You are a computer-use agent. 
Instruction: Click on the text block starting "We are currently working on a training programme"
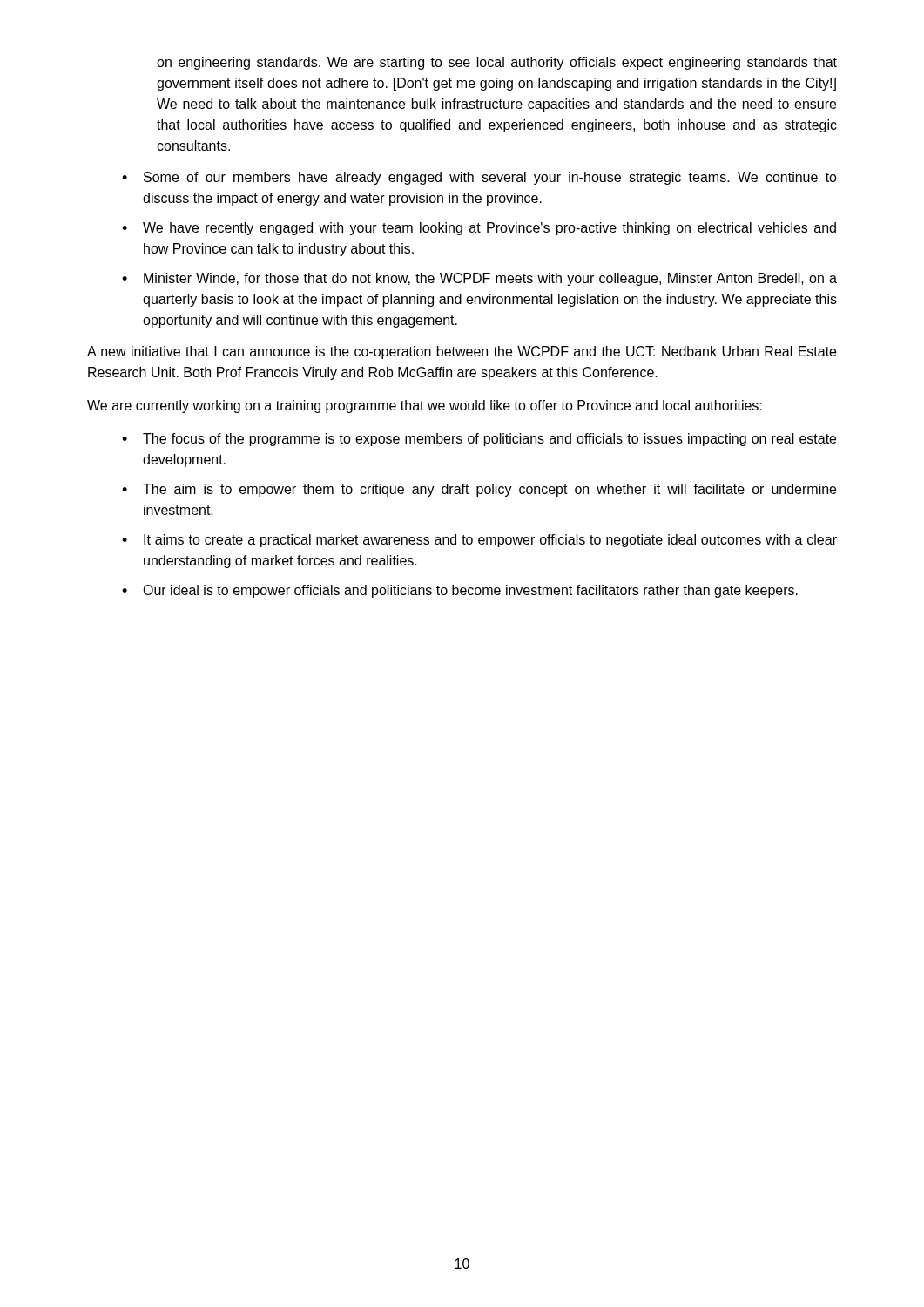pos(425,406)
